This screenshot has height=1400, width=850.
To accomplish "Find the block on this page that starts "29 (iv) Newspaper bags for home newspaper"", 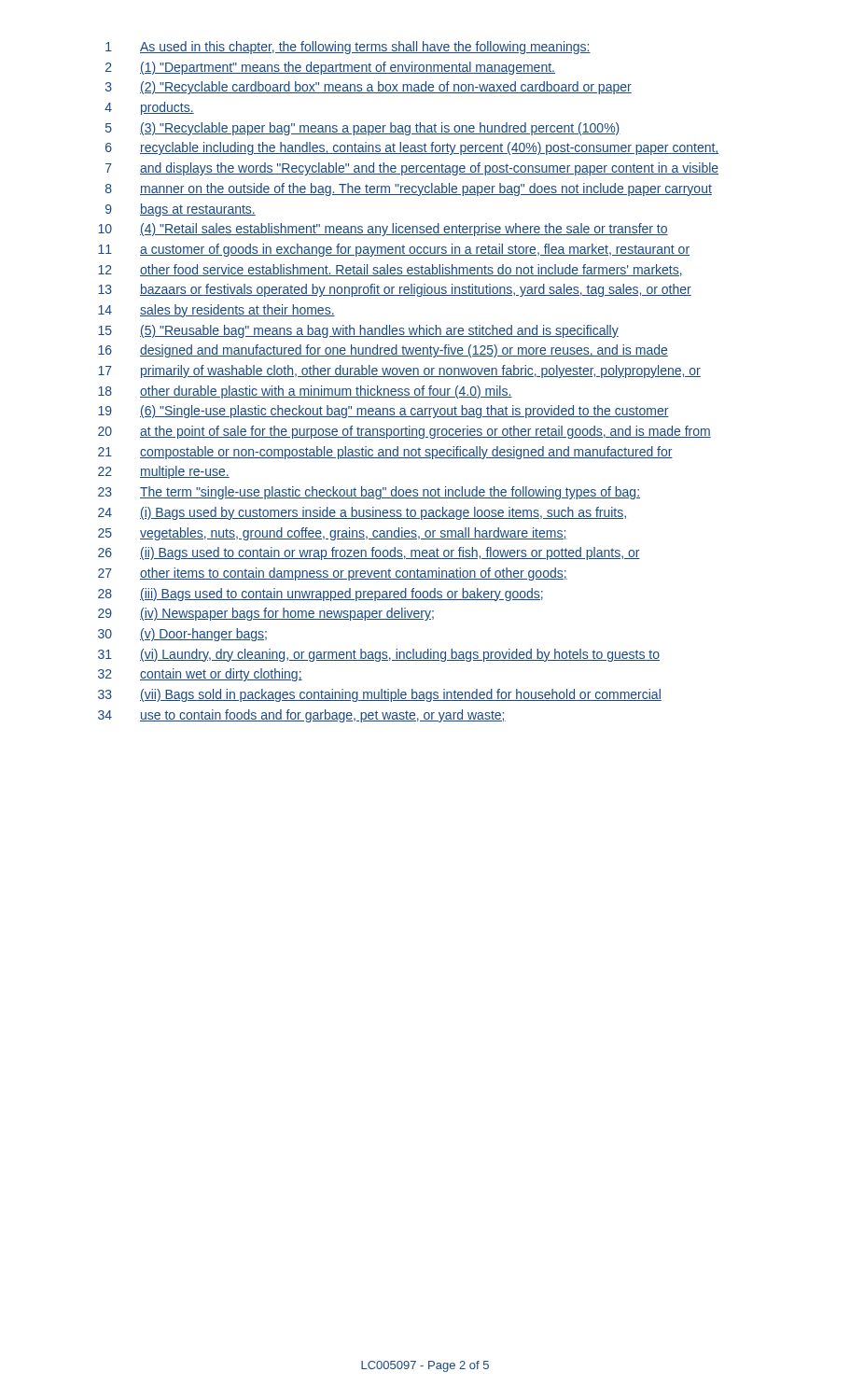I will pos(425,614).
